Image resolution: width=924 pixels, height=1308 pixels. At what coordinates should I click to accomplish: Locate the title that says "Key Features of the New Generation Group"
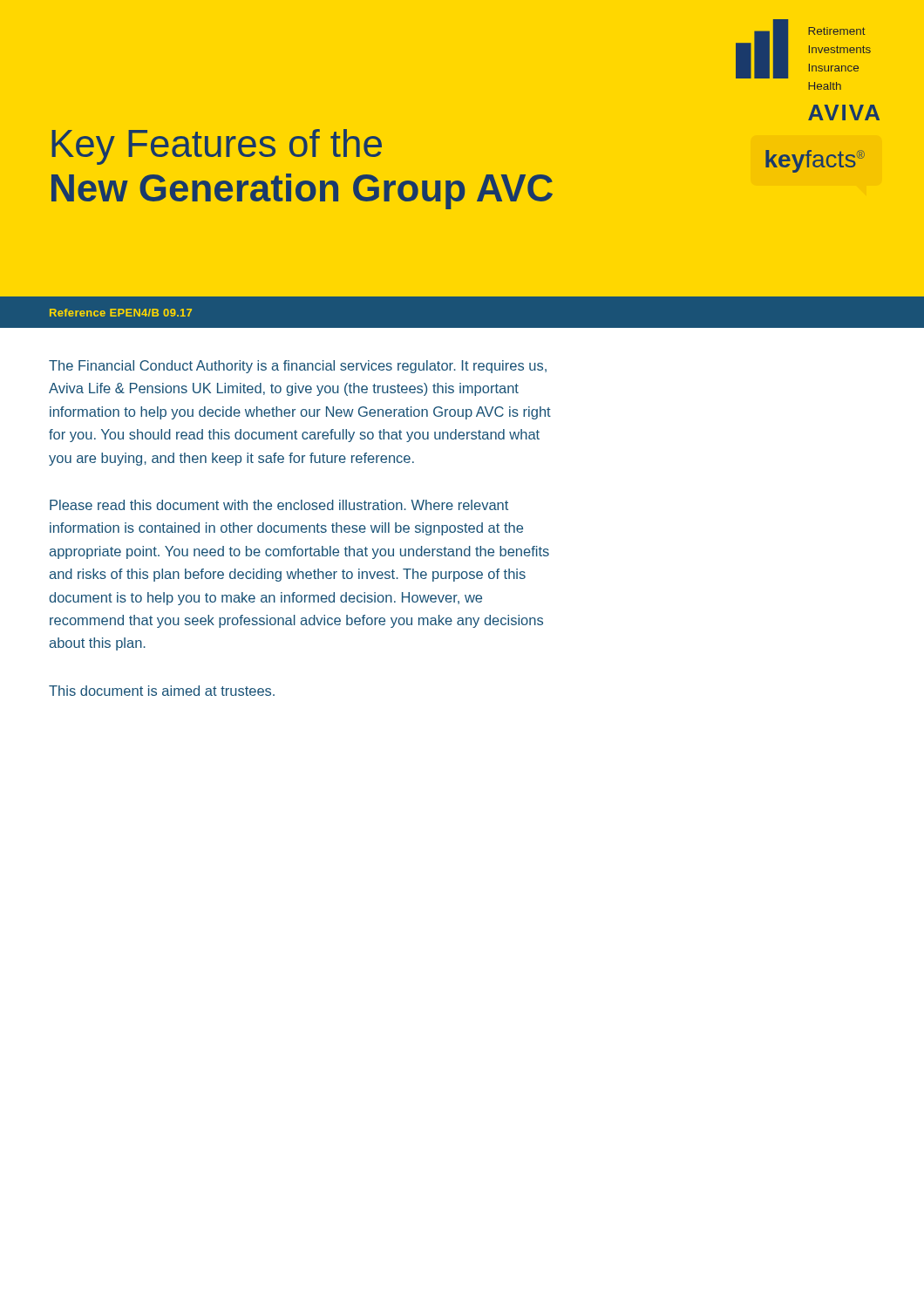[x=319, y=166]
